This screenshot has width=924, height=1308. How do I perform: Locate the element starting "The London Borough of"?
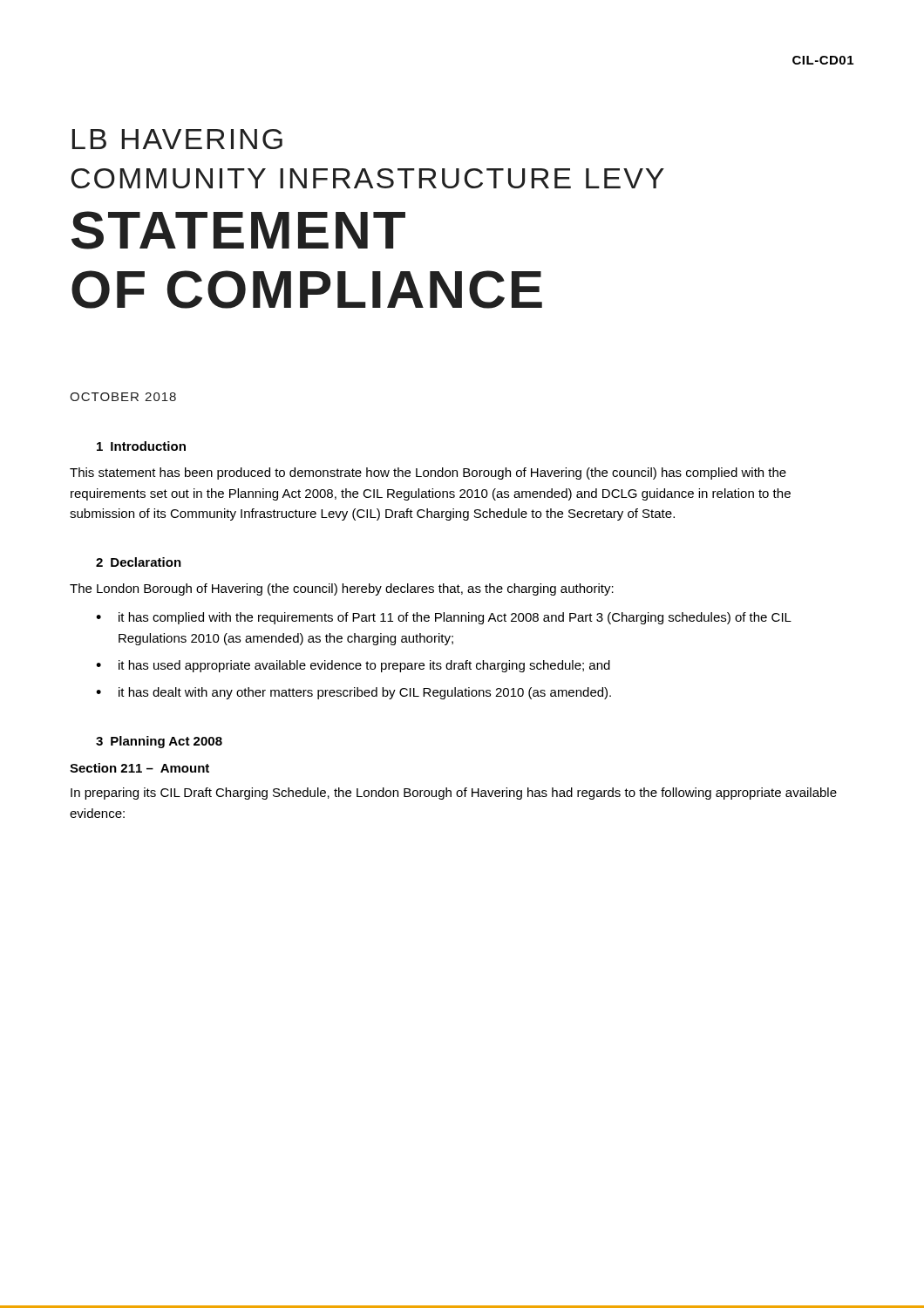[342, 588]
